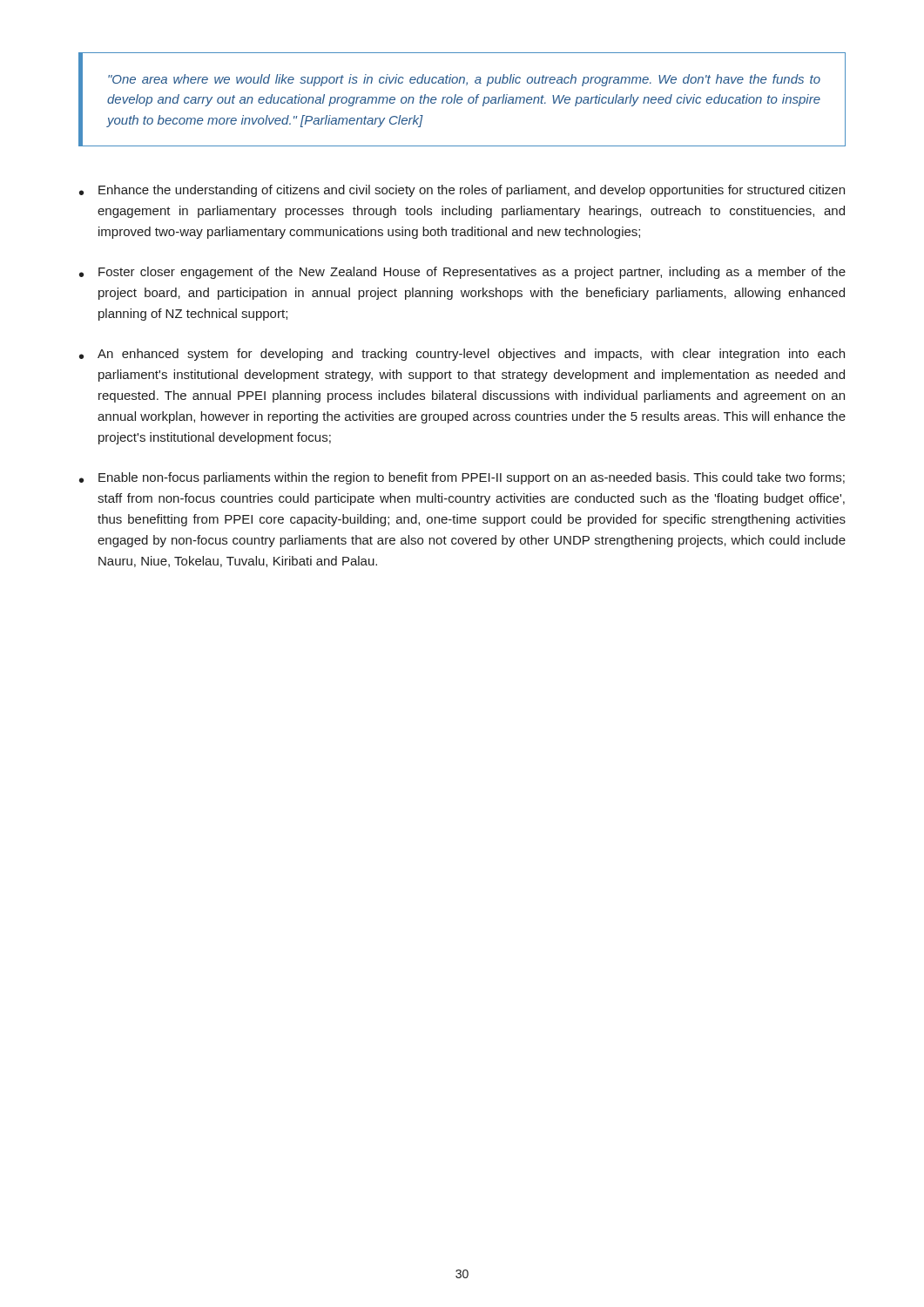Find the region starting "• An enhanced system"
The height and width of the screenshot is (1307, 924).
coord(462,395)
